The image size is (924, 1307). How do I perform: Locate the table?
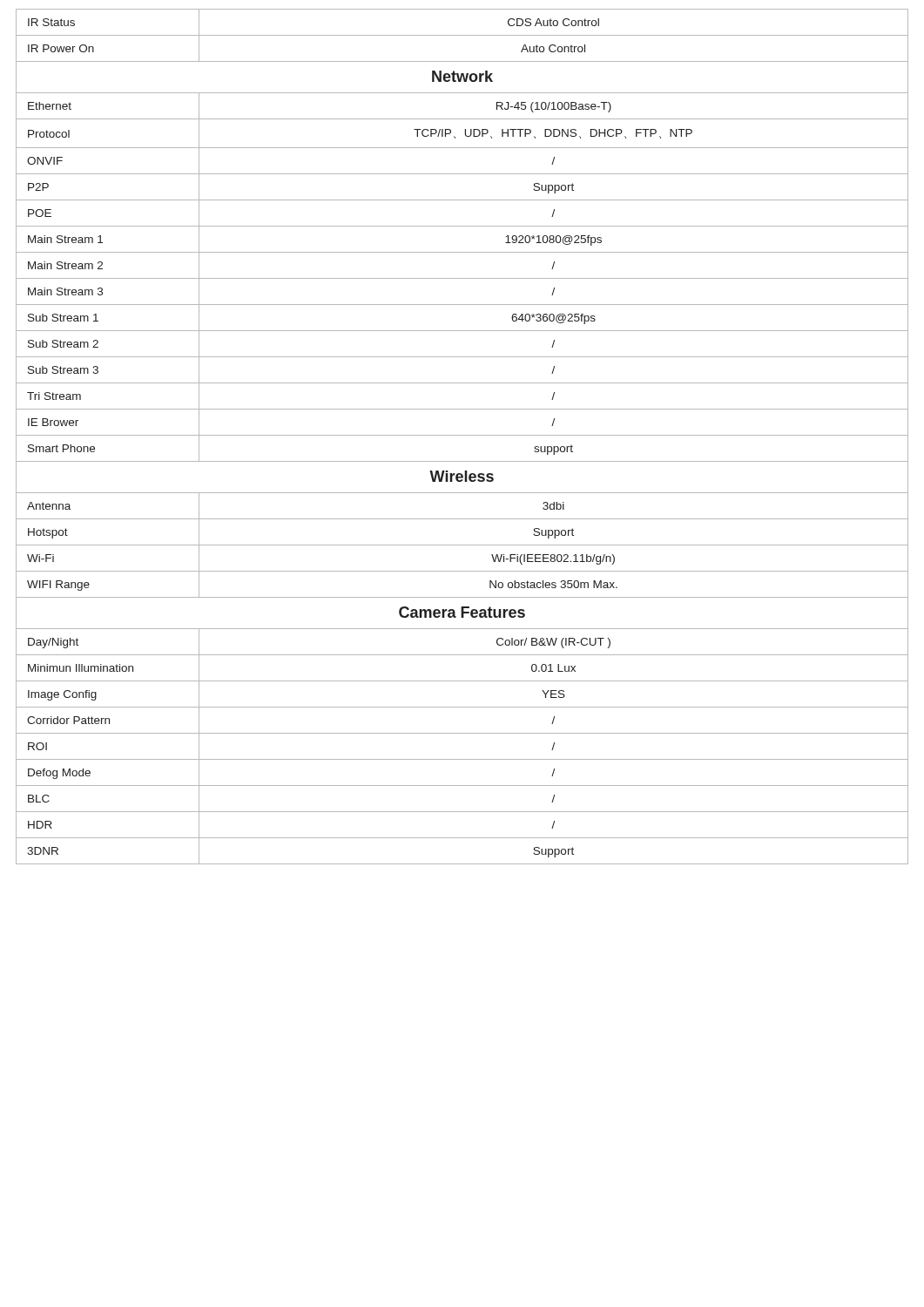pos(462,437)
